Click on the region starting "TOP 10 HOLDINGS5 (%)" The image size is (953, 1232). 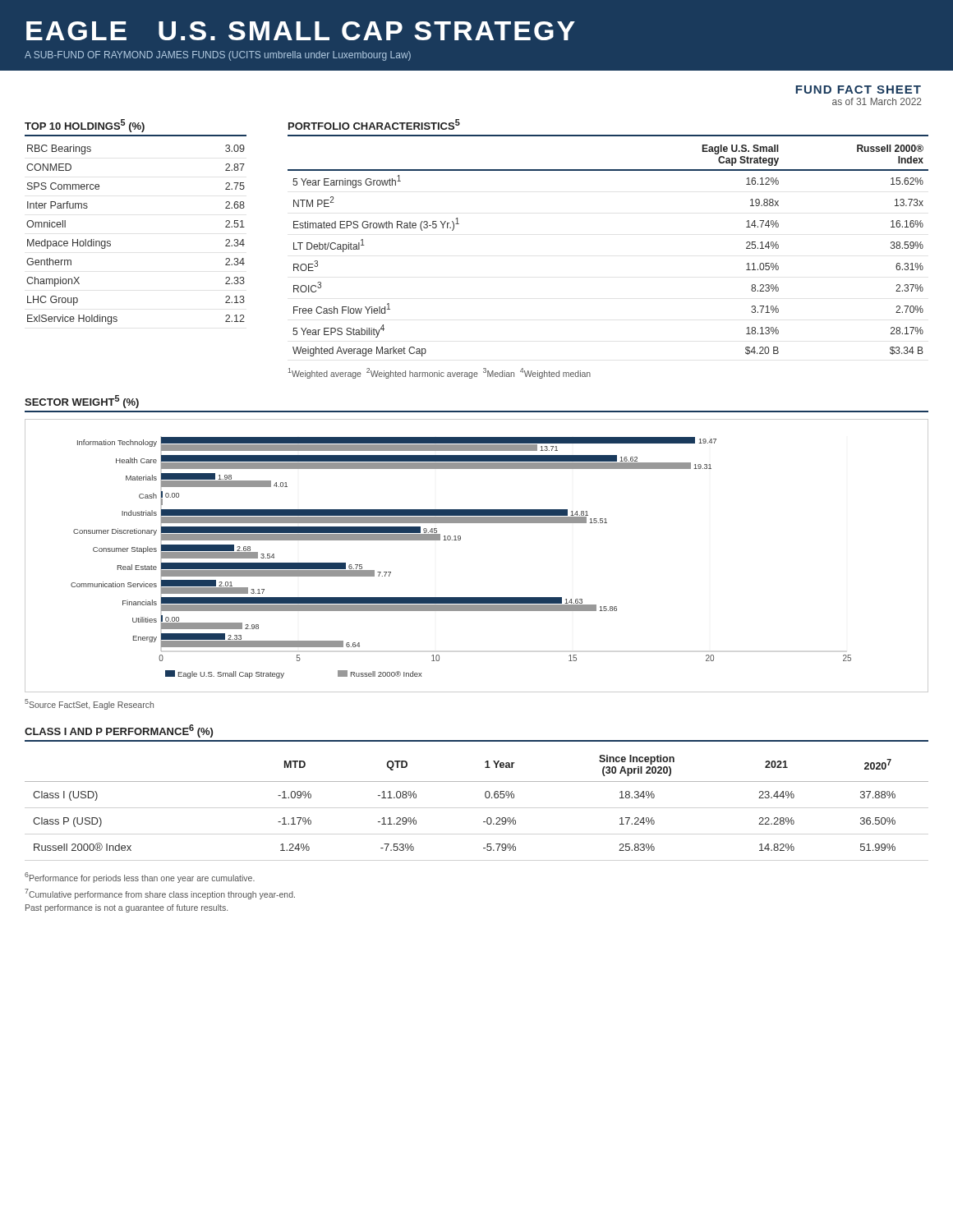coord(85,125)
